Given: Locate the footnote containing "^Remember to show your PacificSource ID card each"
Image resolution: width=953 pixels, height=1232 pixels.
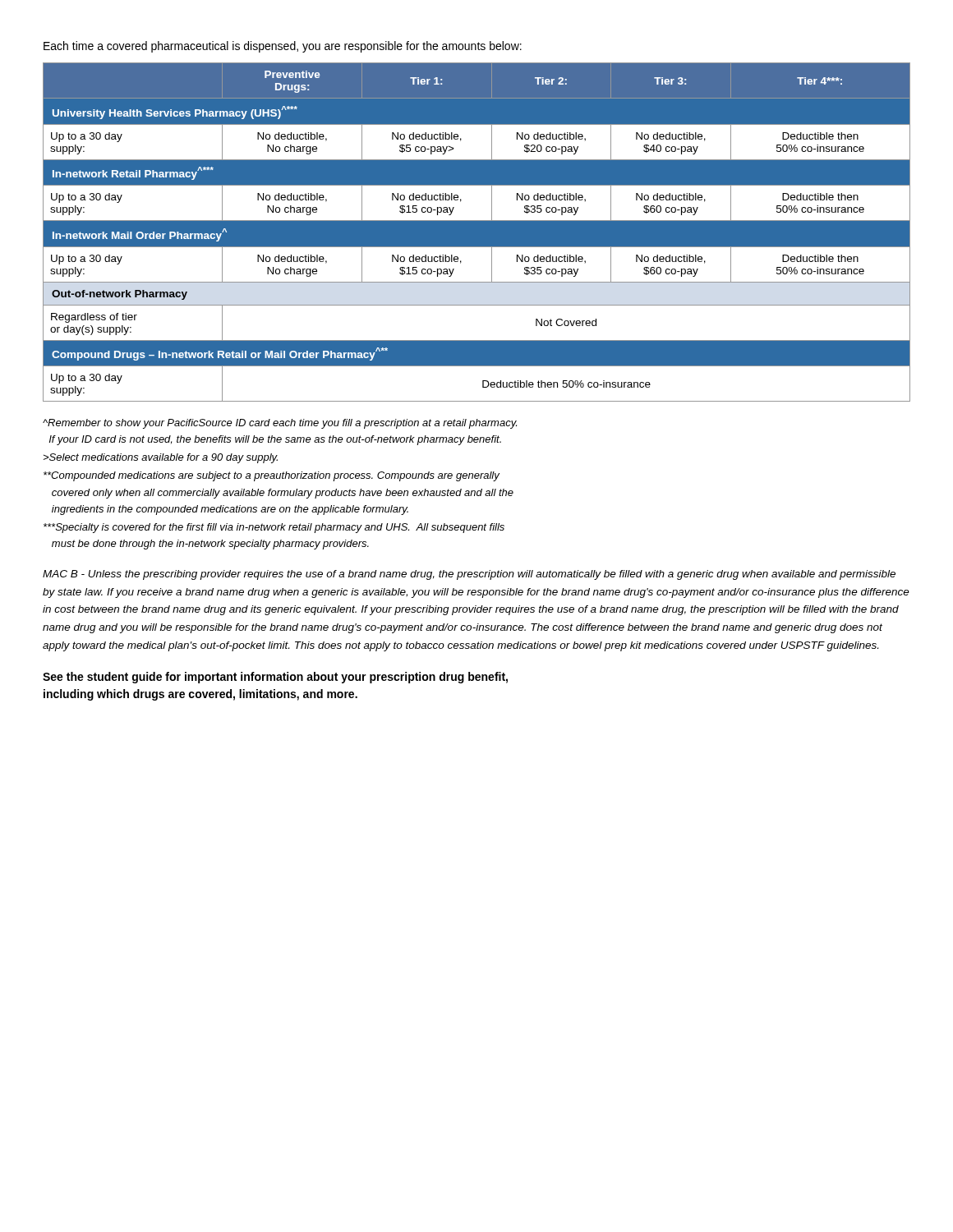Looking at the screenshot, I should pos(476,483).
